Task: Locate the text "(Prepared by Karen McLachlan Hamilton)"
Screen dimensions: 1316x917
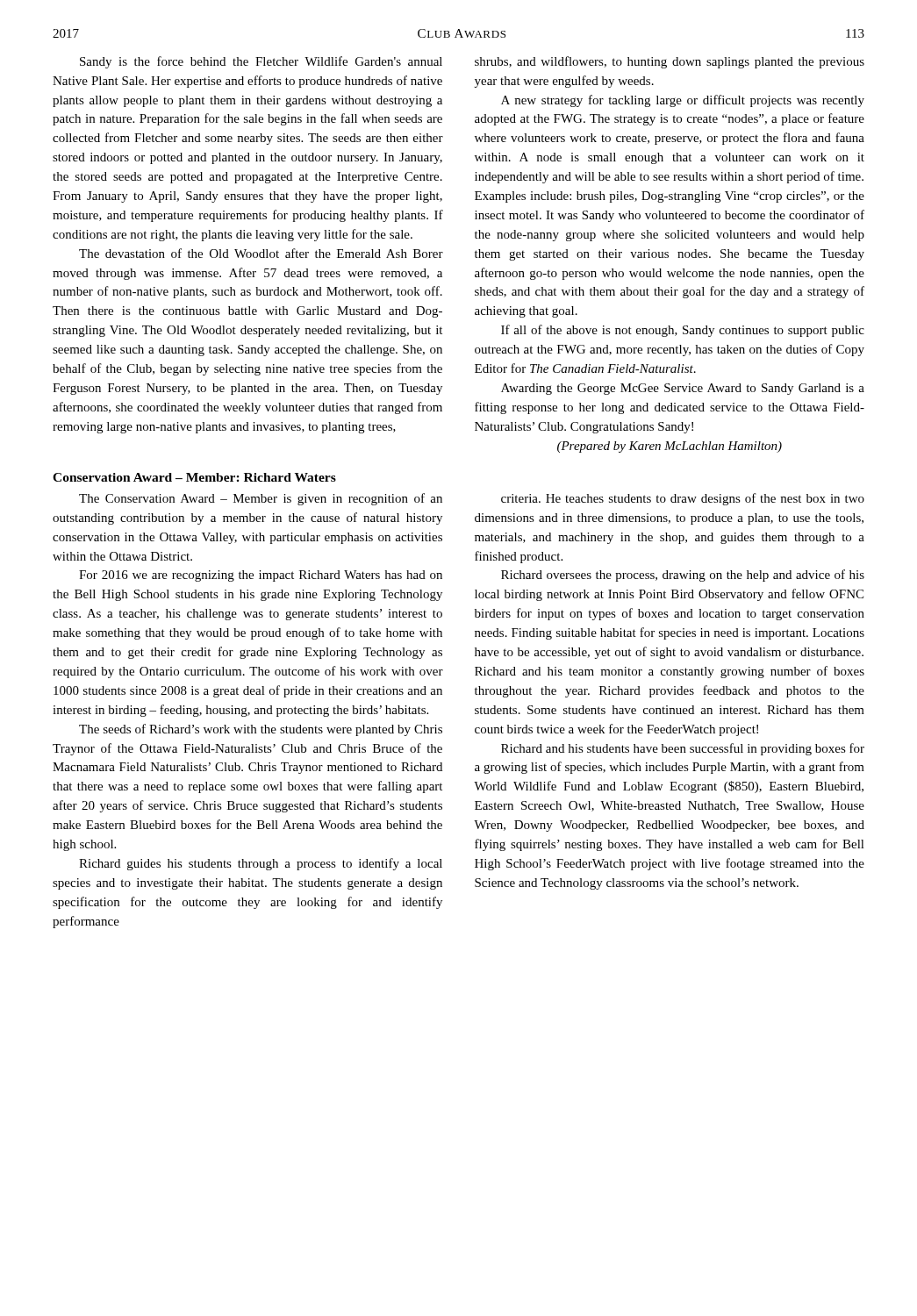Action: point(669,446)
